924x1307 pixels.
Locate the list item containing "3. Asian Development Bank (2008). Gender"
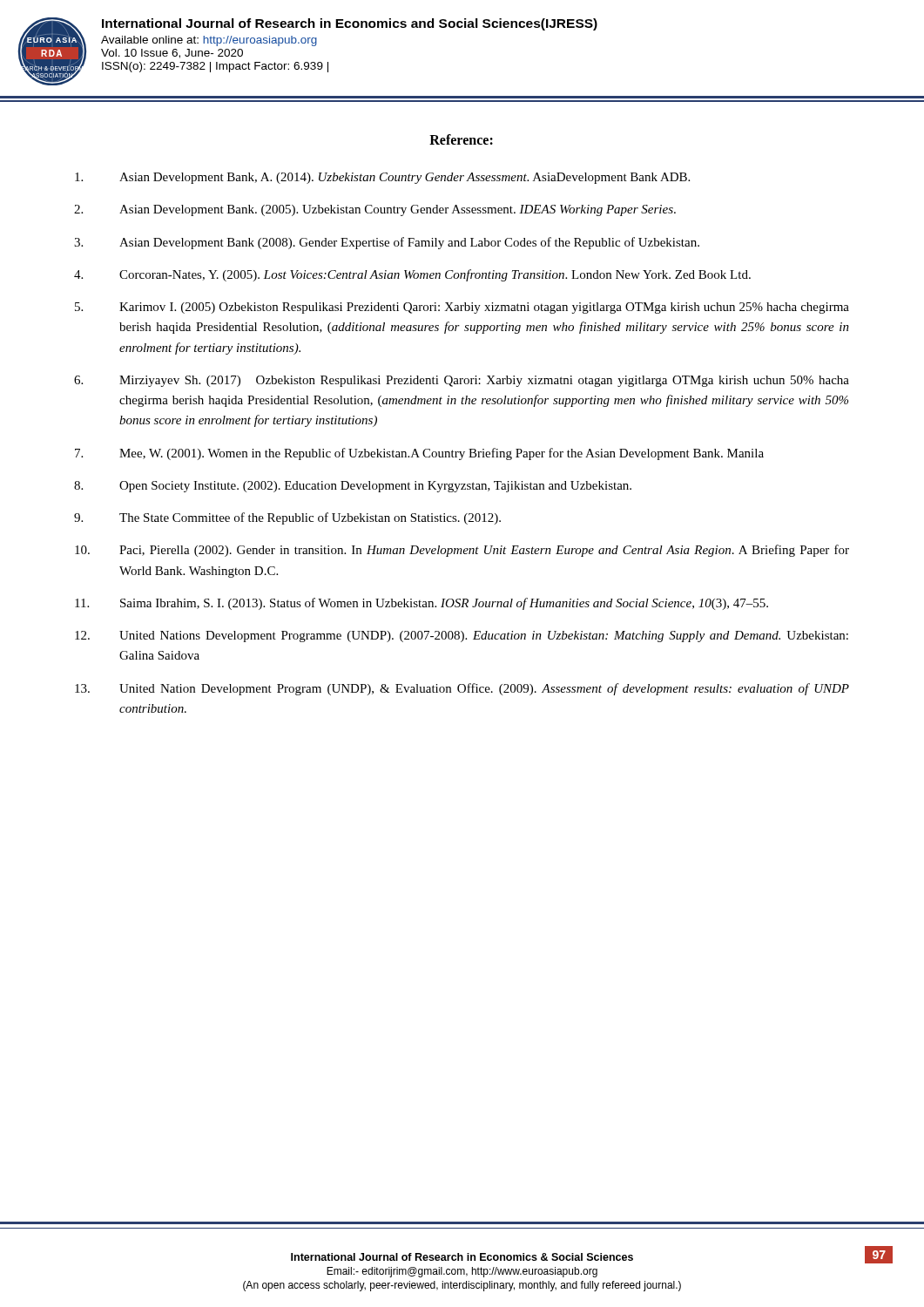462,242
